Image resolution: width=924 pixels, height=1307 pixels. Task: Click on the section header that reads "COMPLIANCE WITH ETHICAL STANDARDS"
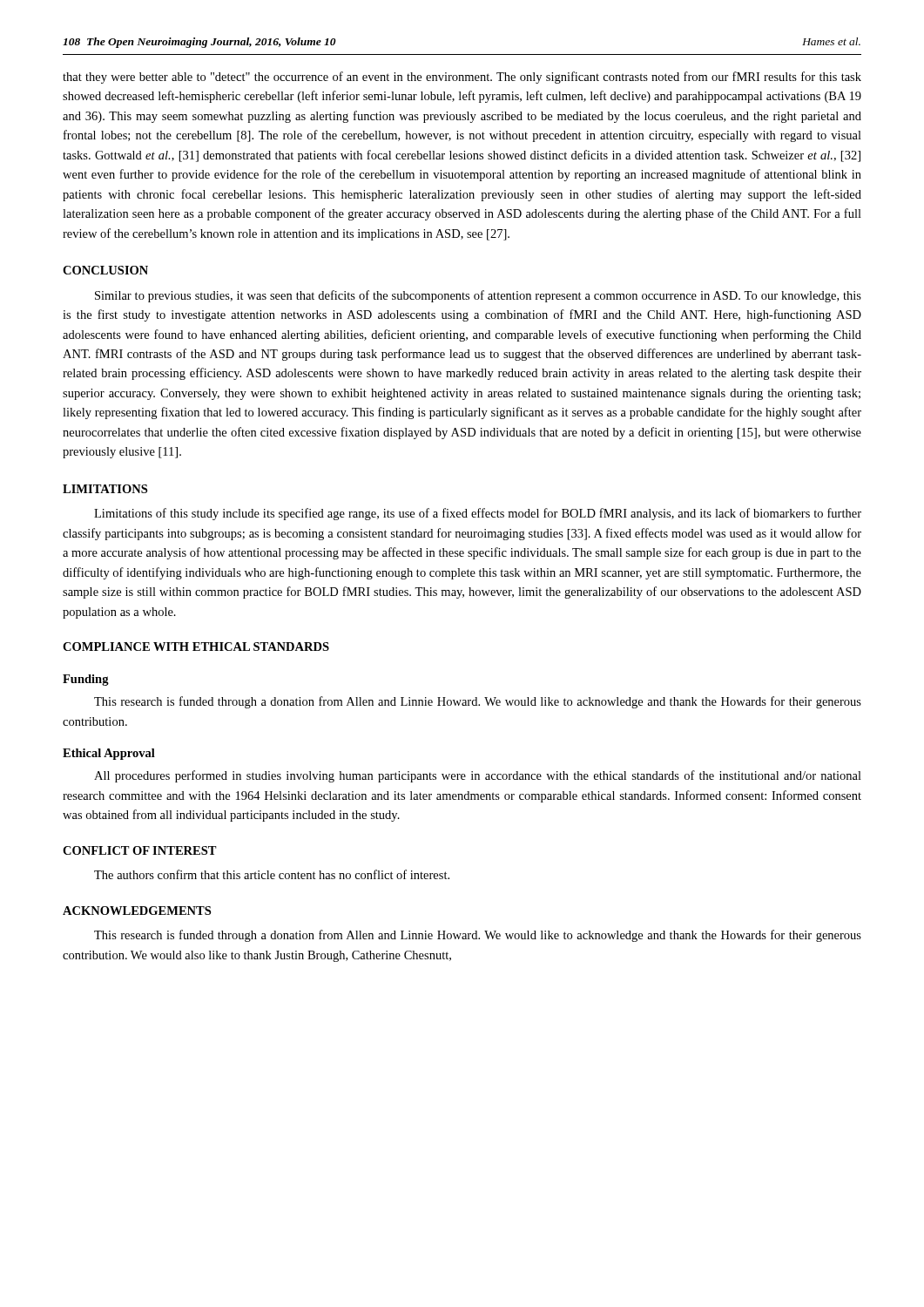point(196,647)
